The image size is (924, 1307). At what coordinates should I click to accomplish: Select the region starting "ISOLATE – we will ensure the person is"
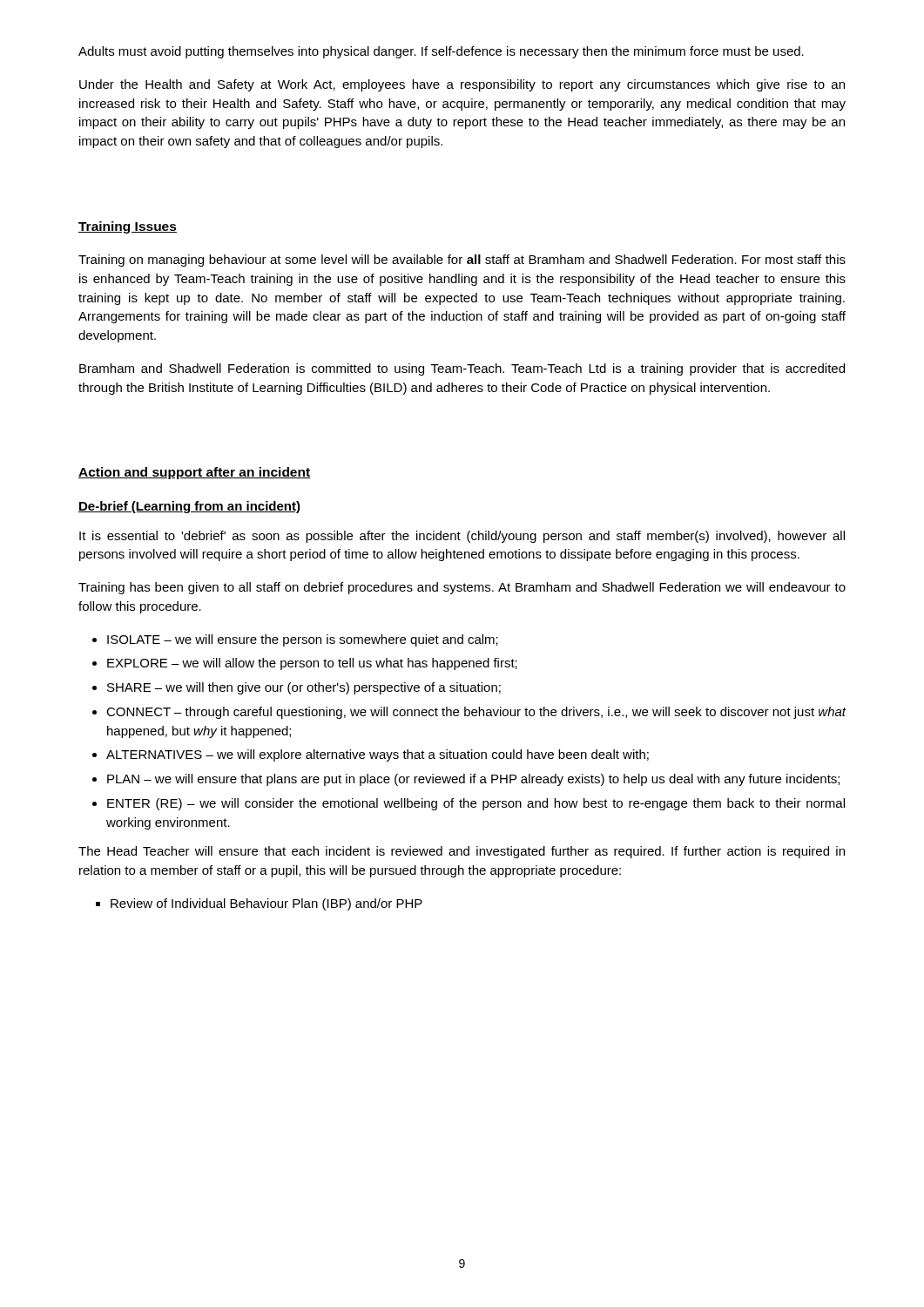click(476, 639)
